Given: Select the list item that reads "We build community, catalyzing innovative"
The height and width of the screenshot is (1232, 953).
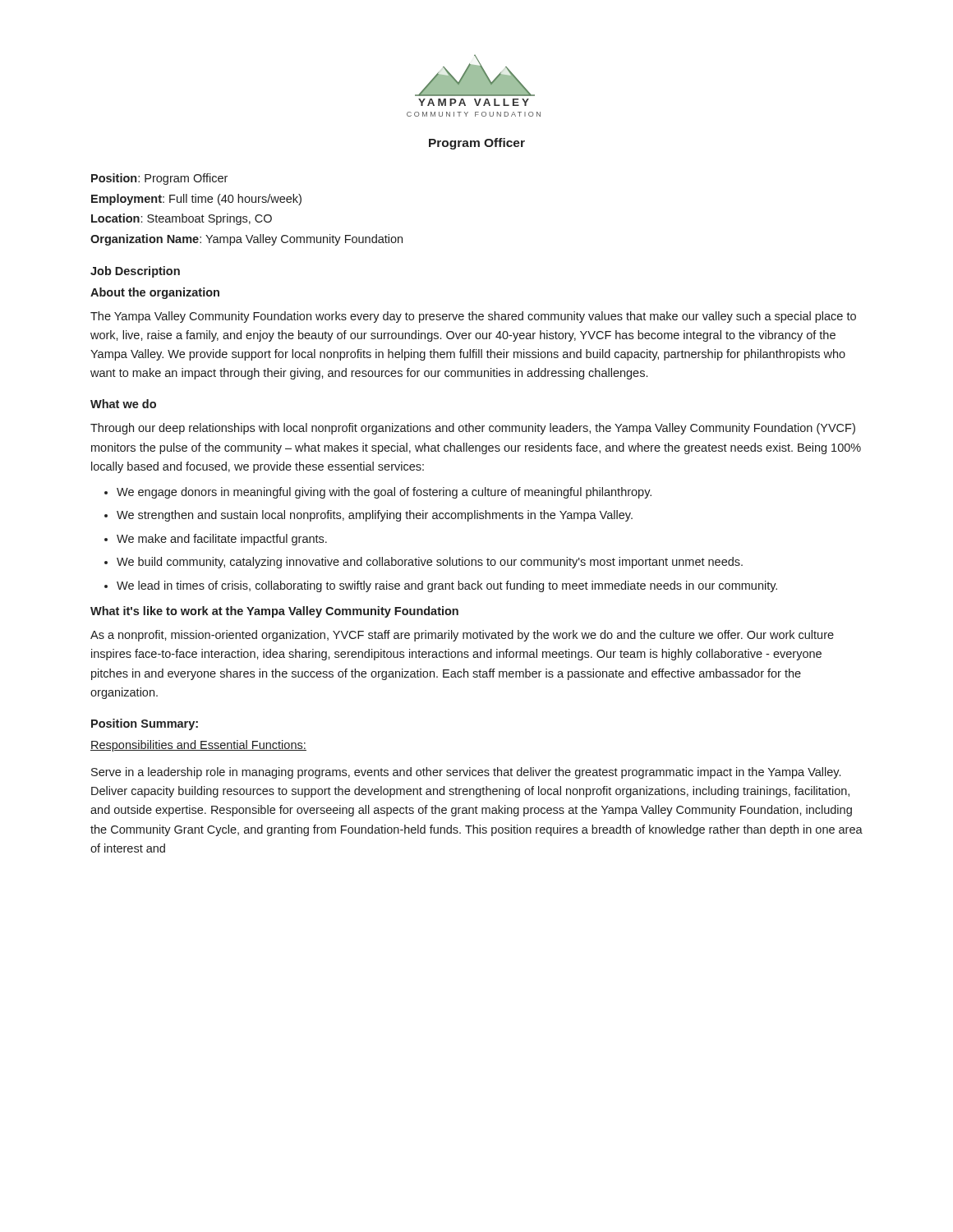Looking at the screenshot, I should (x=430, y=562).
